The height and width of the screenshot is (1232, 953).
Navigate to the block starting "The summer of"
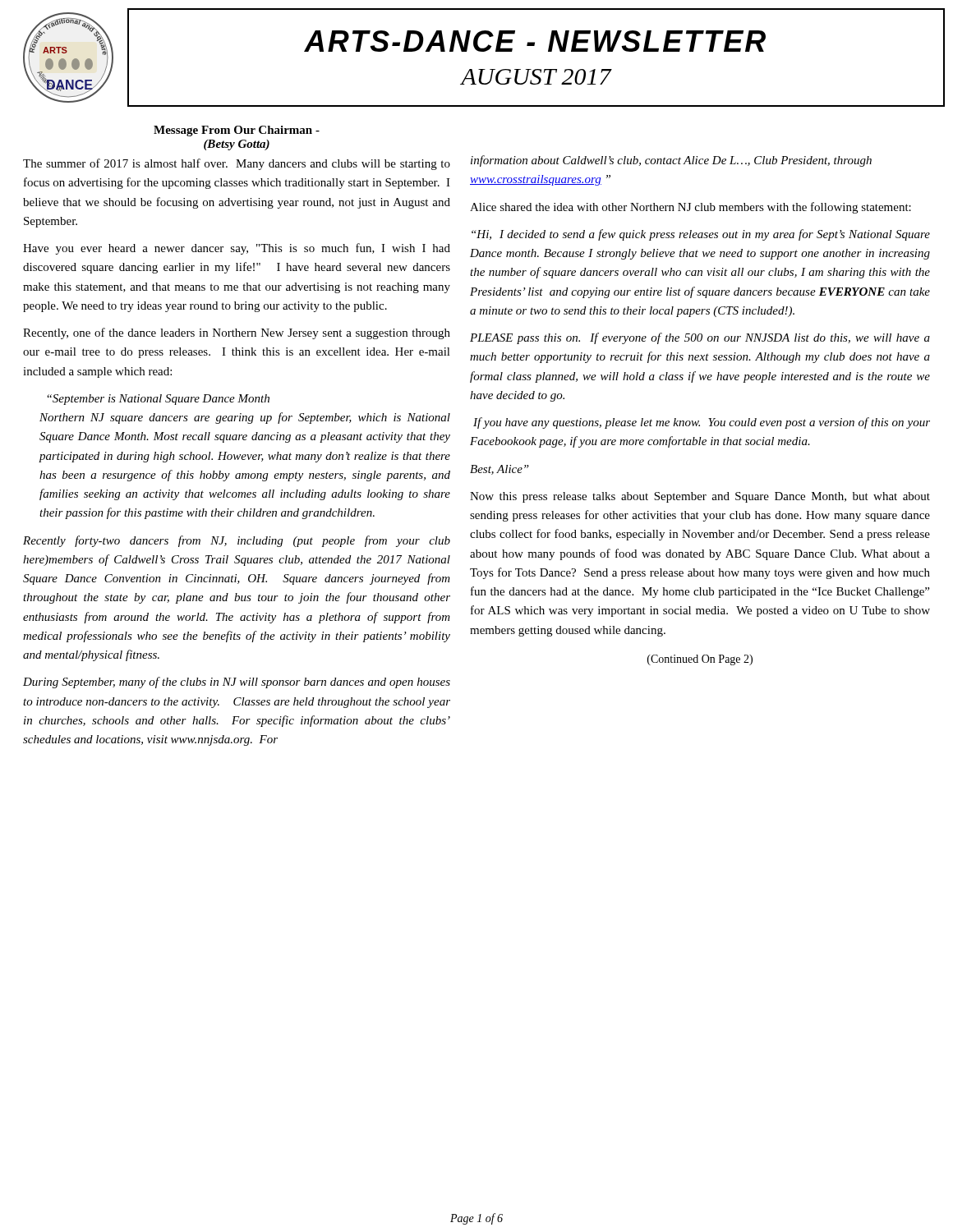[x=237, y=268]
